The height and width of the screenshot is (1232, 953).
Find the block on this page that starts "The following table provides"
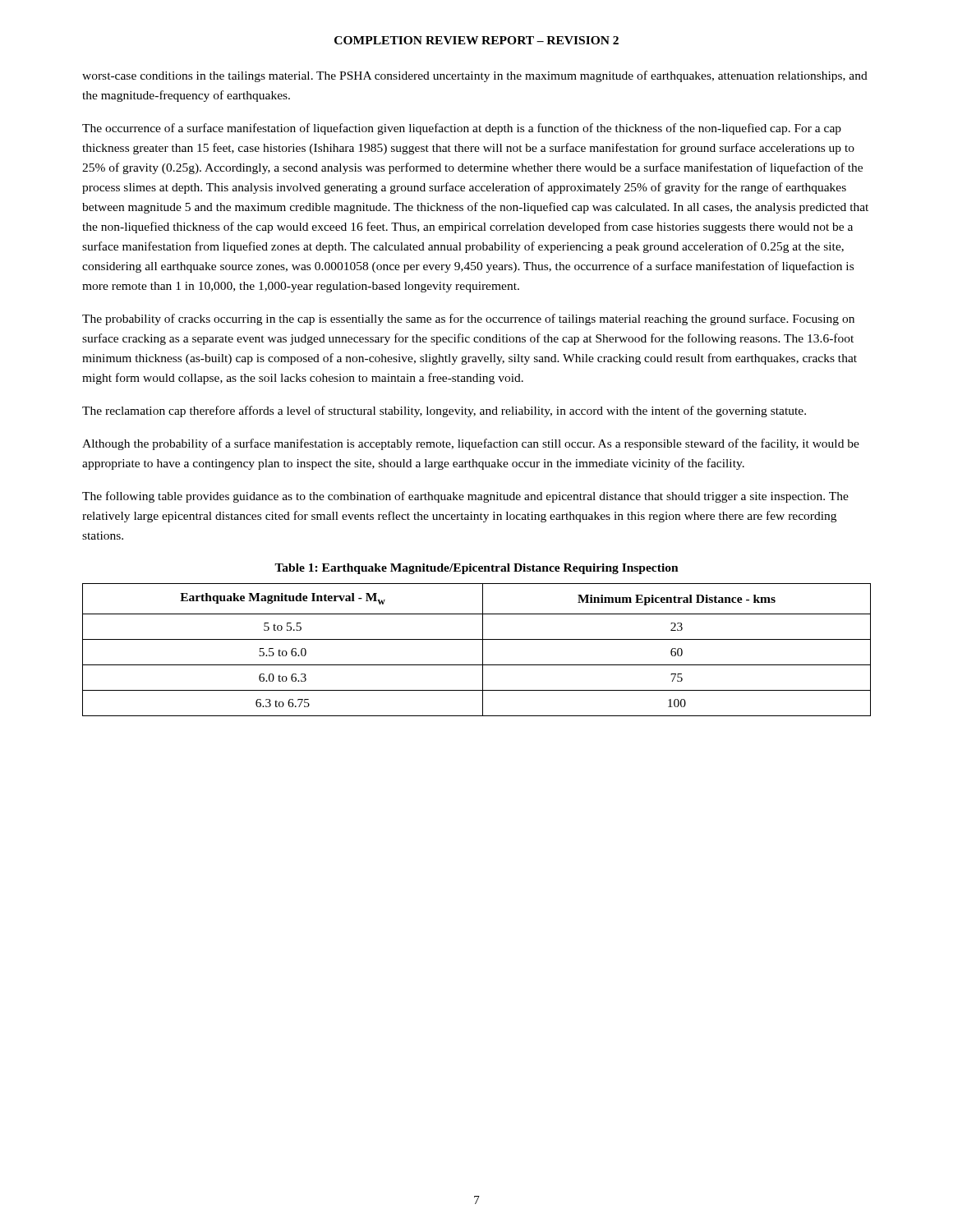465,516
